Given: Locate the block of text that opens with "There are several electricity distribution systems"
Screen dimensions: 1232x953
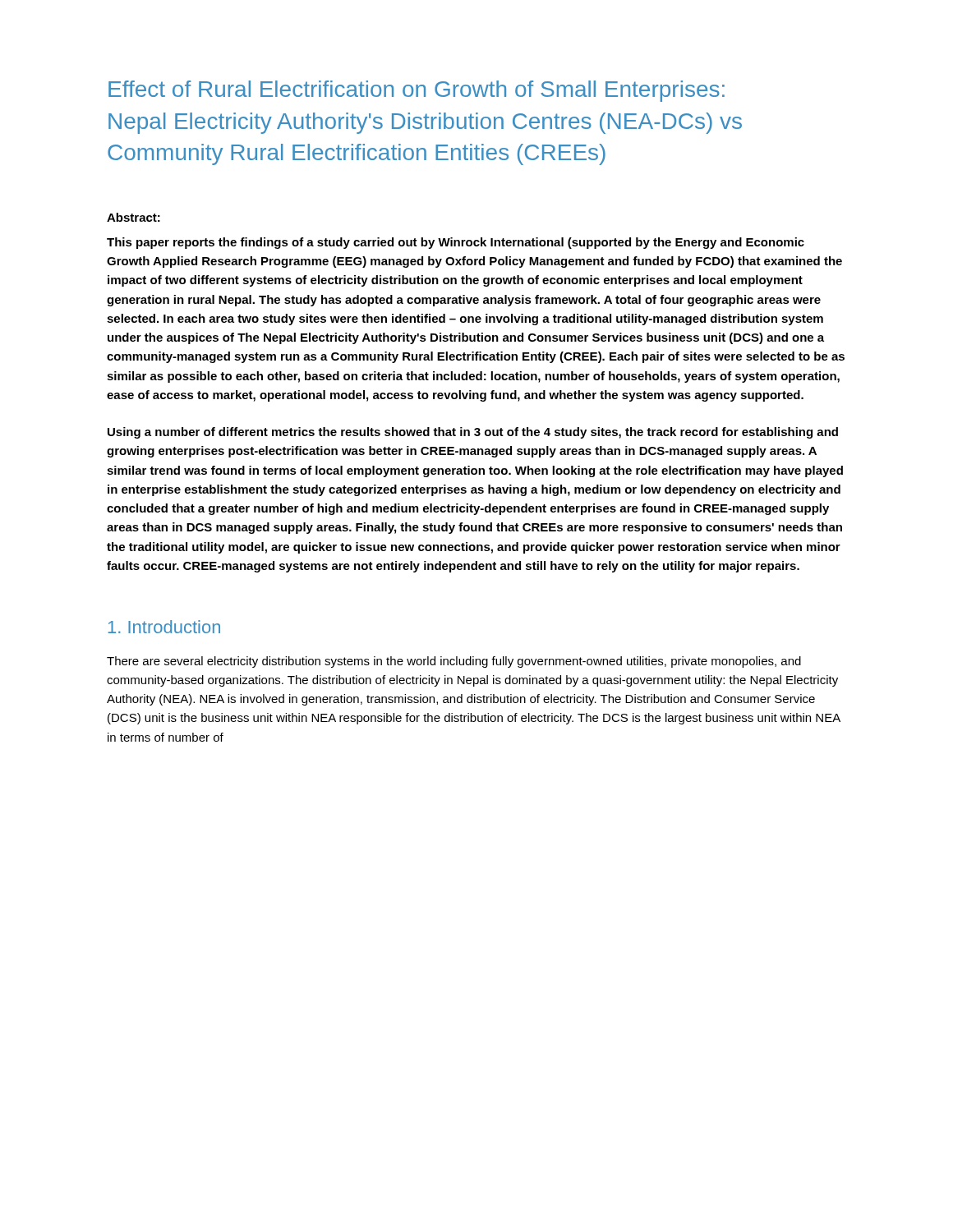Looking at the screenshot, I should click(476, 699).
